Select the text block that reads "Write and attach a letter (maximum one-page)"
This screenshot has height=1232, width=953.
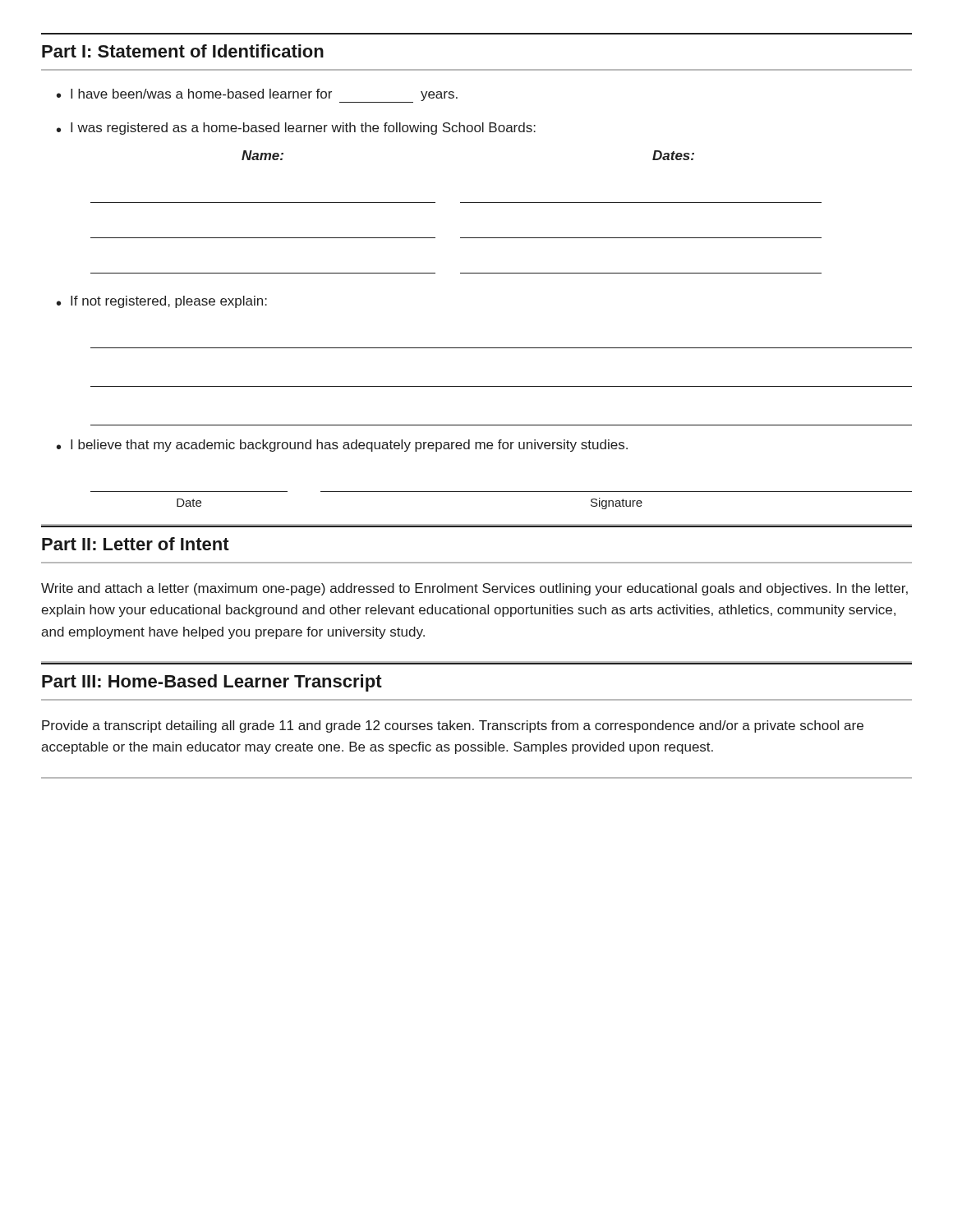pos(475,610)
